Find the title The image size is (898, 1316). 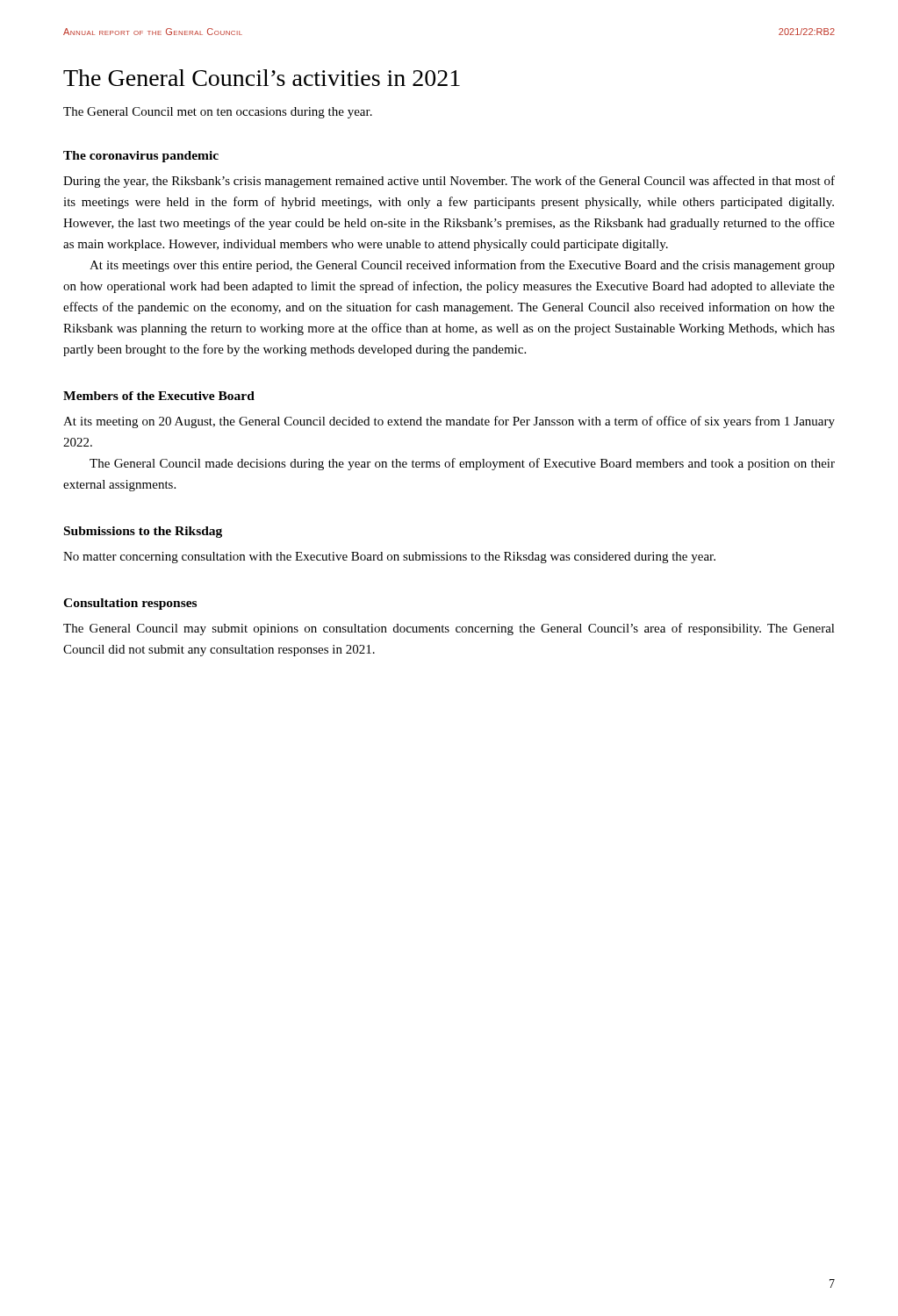point(449,78)
